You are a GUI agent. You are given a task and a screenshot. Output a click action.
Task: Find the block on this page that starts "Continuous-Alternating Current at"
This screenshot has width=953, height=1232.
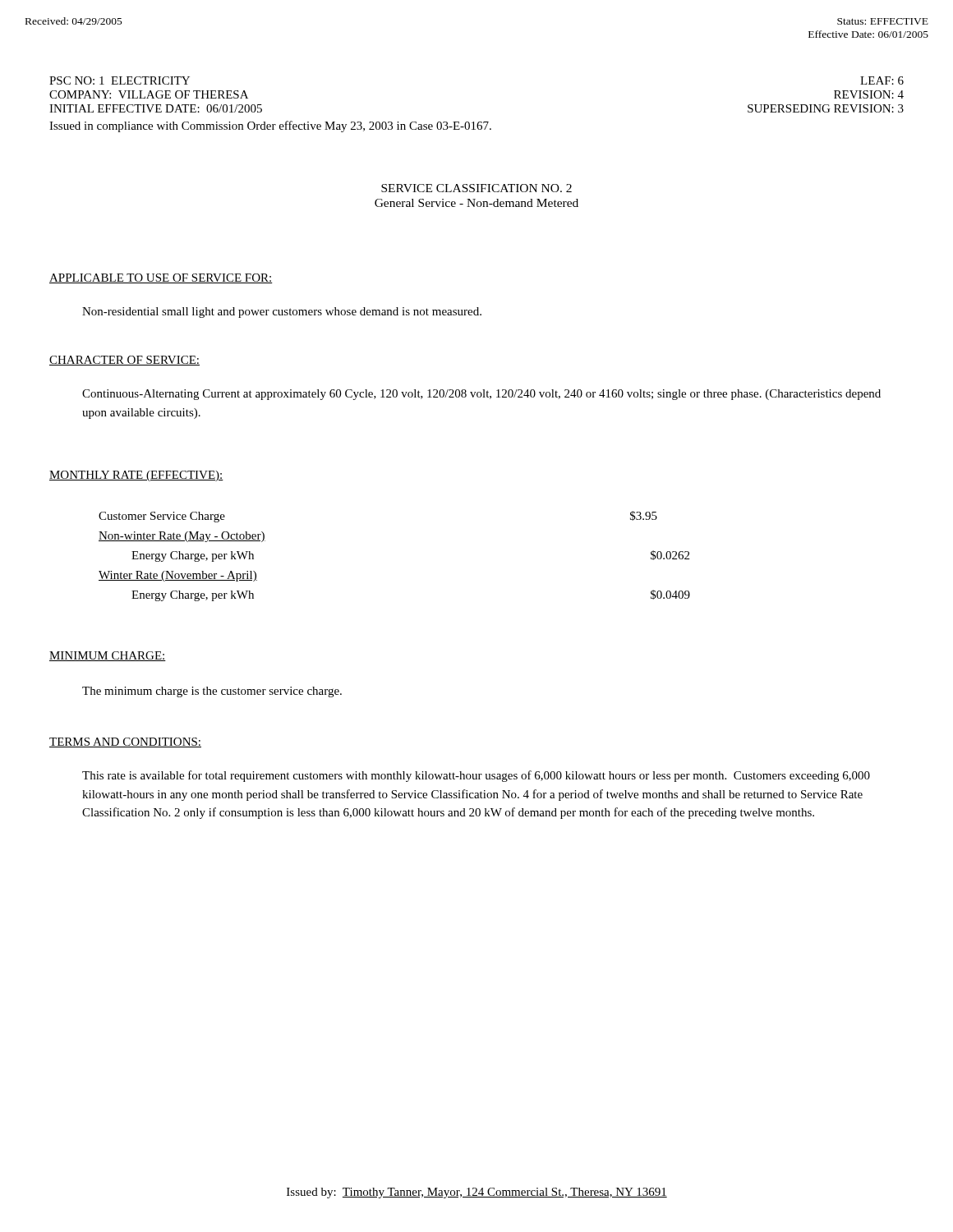pos(493,403)
